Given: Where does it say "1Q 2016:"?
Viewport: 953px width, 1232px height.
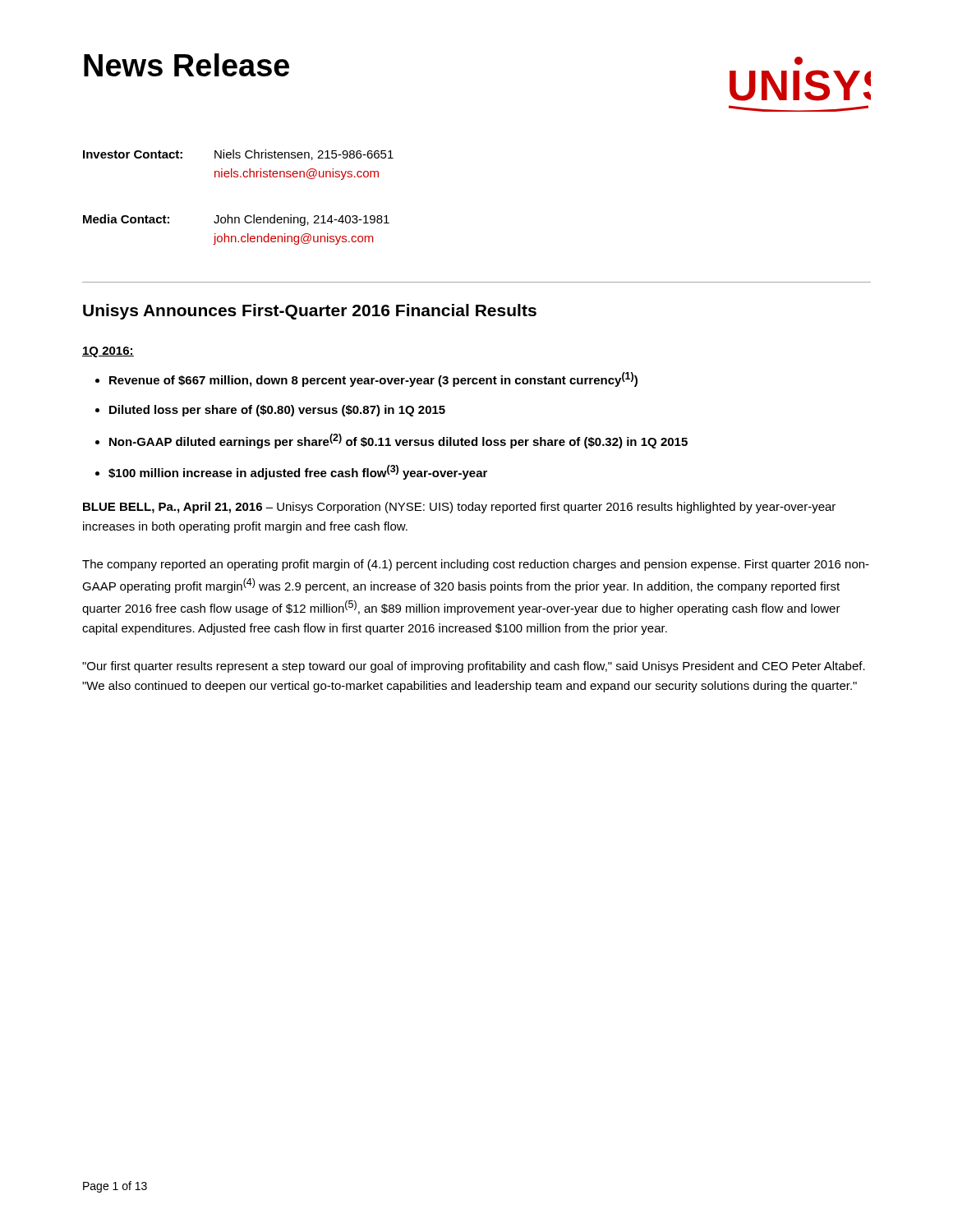Looking at the screenshot, I should click(108, 350).
